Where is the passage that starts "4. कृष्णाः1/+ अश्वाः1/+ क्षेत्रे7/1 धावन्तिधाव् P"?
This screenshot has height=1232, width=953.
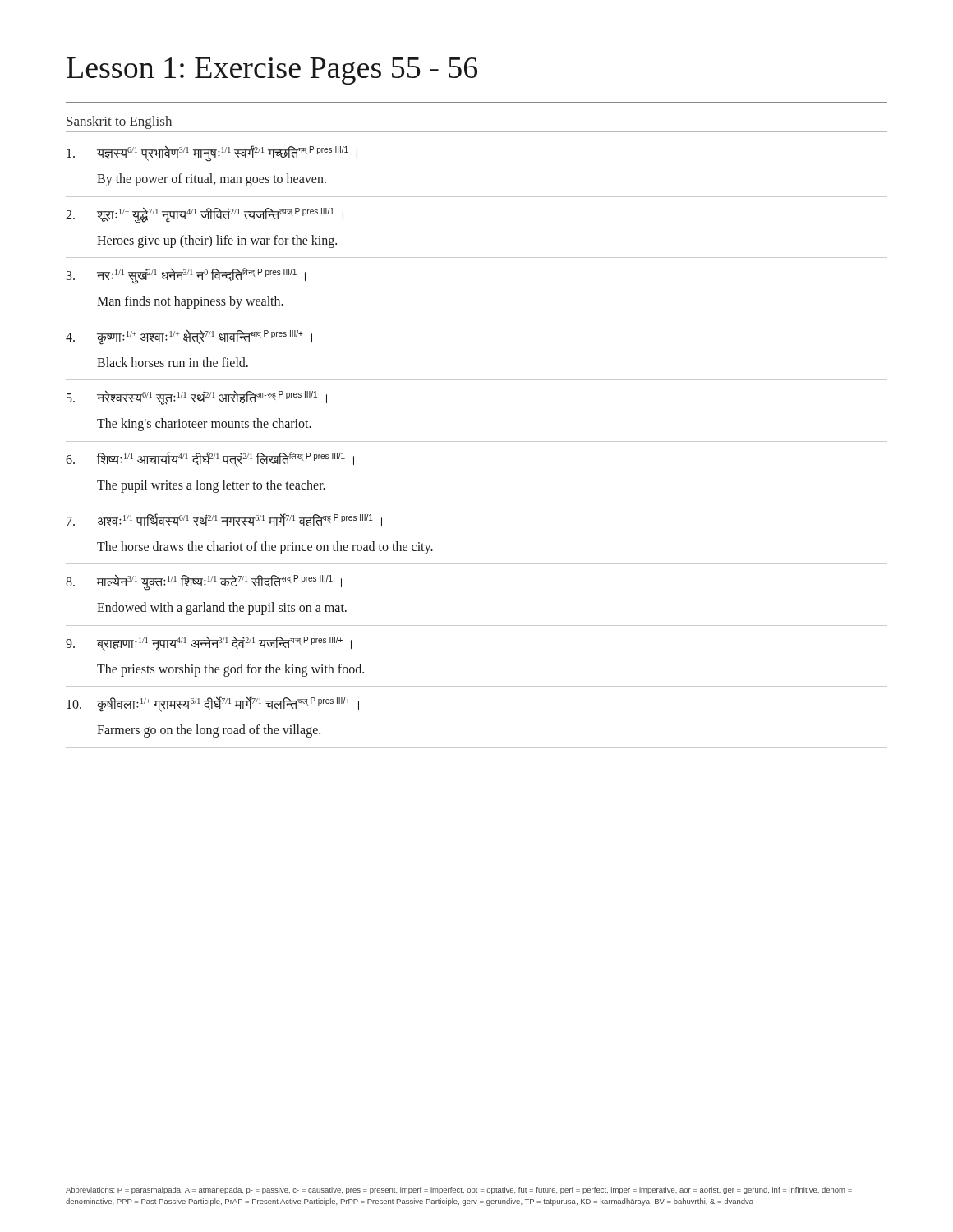(x=189, y=338)
